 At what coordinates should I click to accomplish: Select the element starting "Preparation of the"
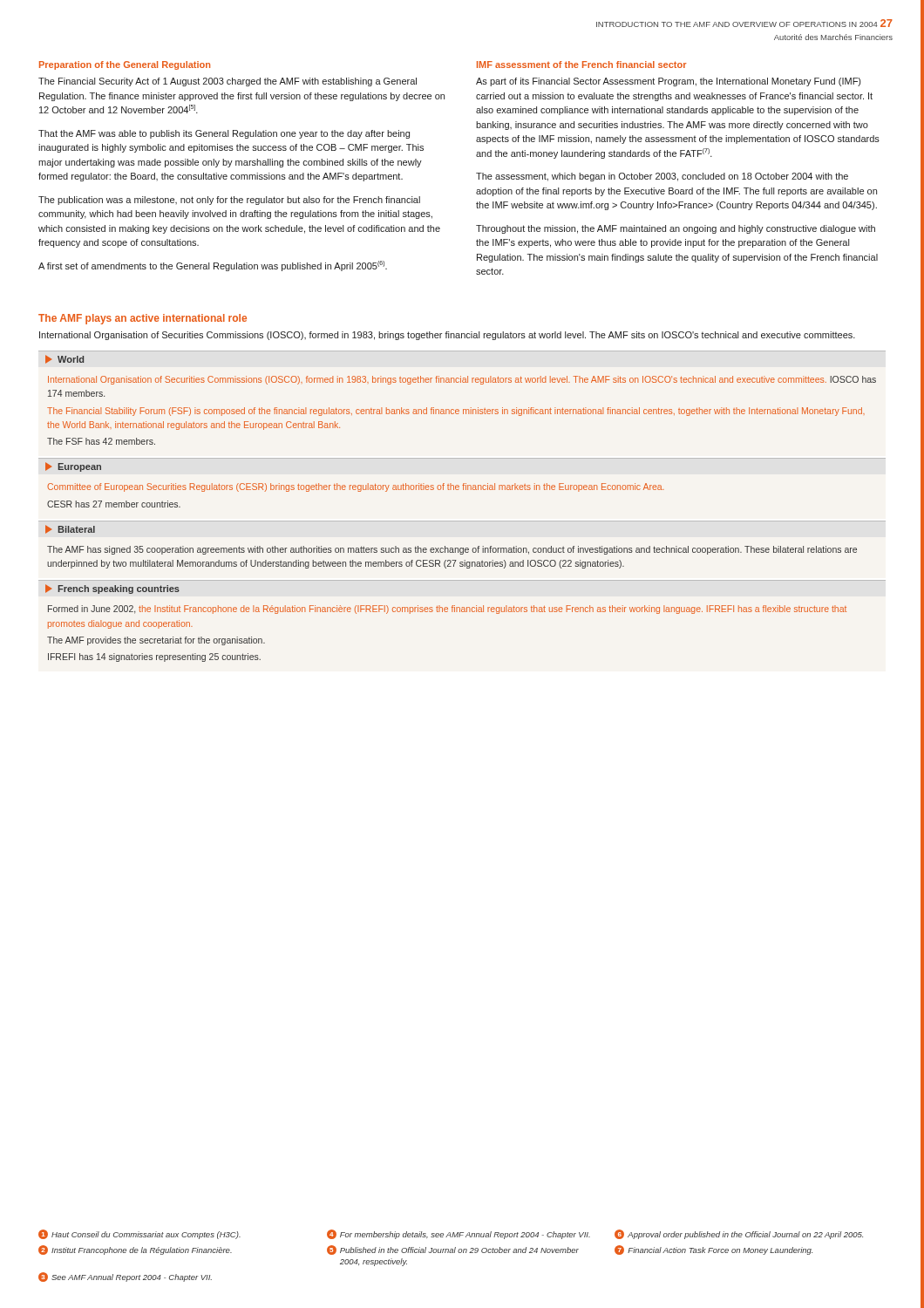point(125,64)
